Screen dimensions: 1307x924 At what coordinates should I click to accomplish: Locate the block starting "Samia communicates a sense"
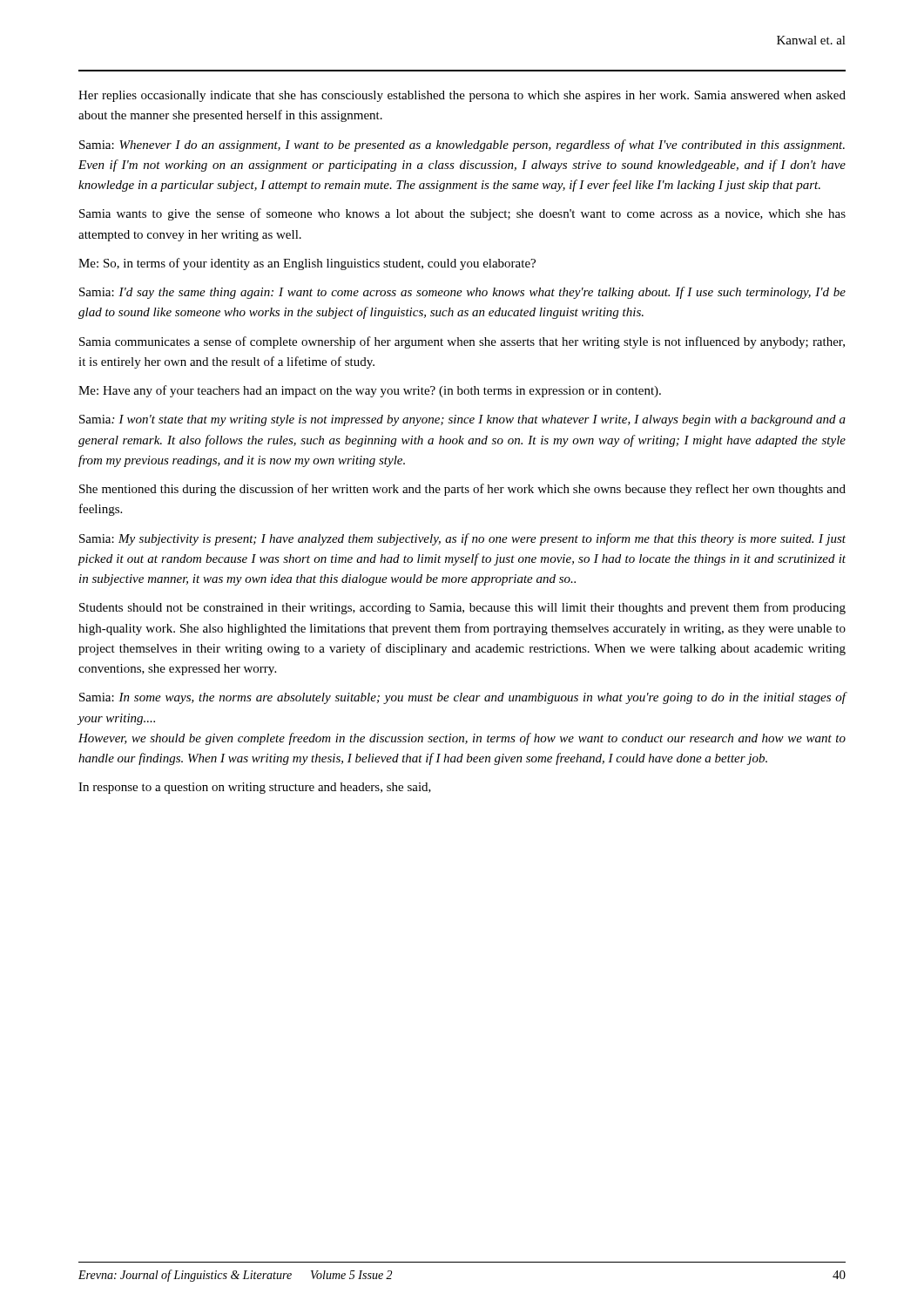point(462,351)
